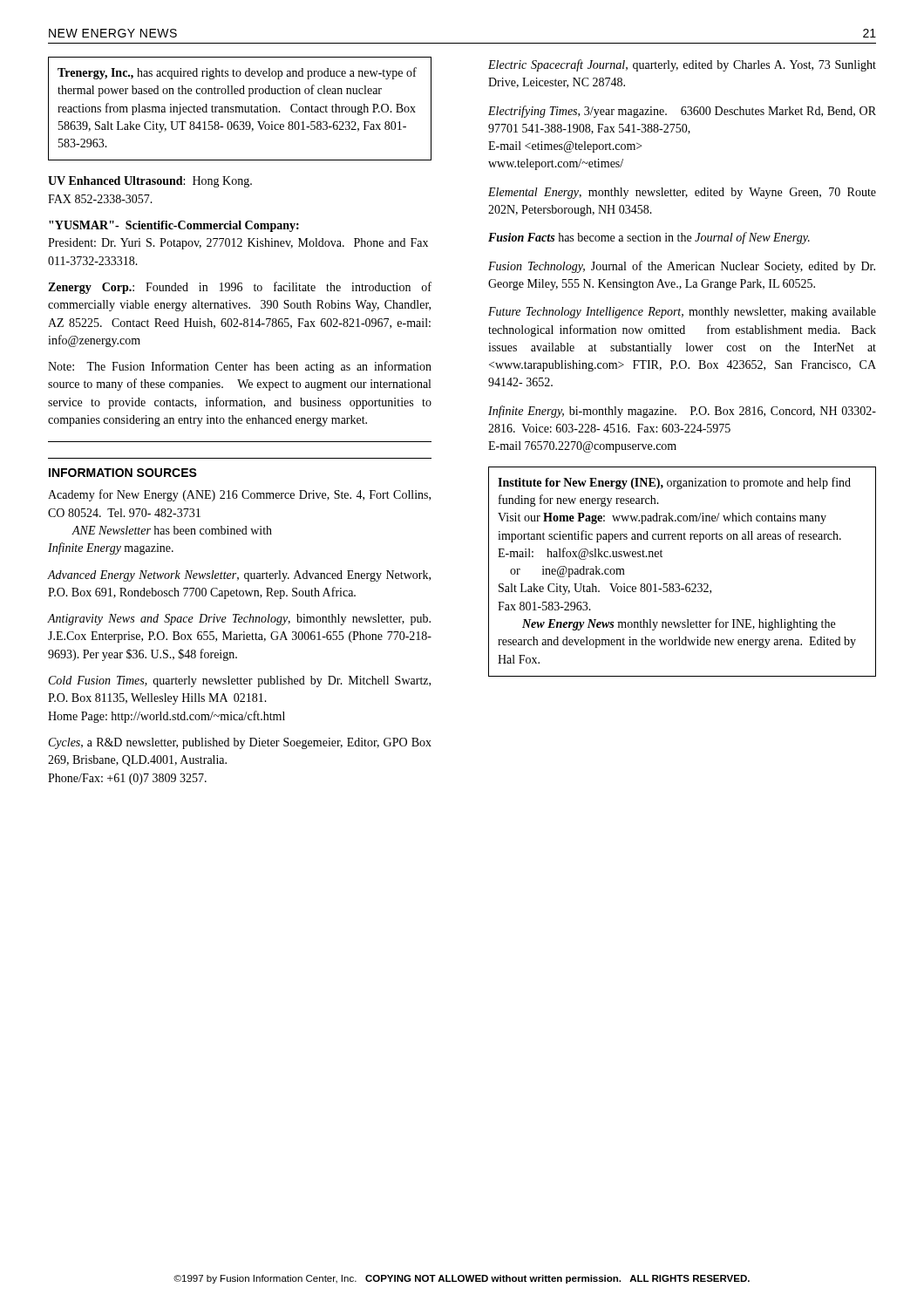Viewport: 924px width, 1308px height.
Task: Click the passage that begins "Cycles, a R&D"
Action: 240,760
